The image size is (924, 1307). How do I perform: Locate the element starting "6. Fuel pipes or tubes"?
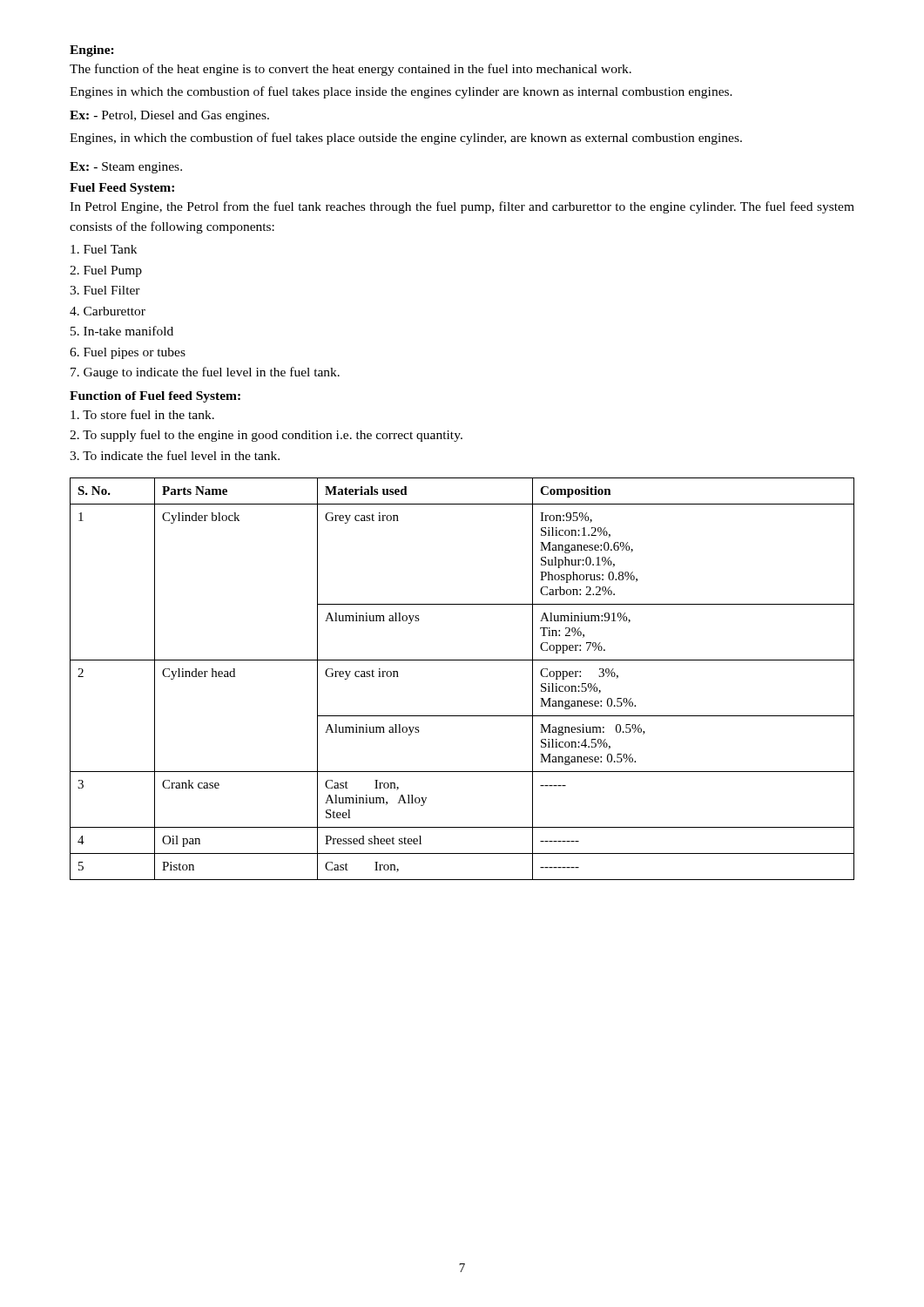(128, 351)
